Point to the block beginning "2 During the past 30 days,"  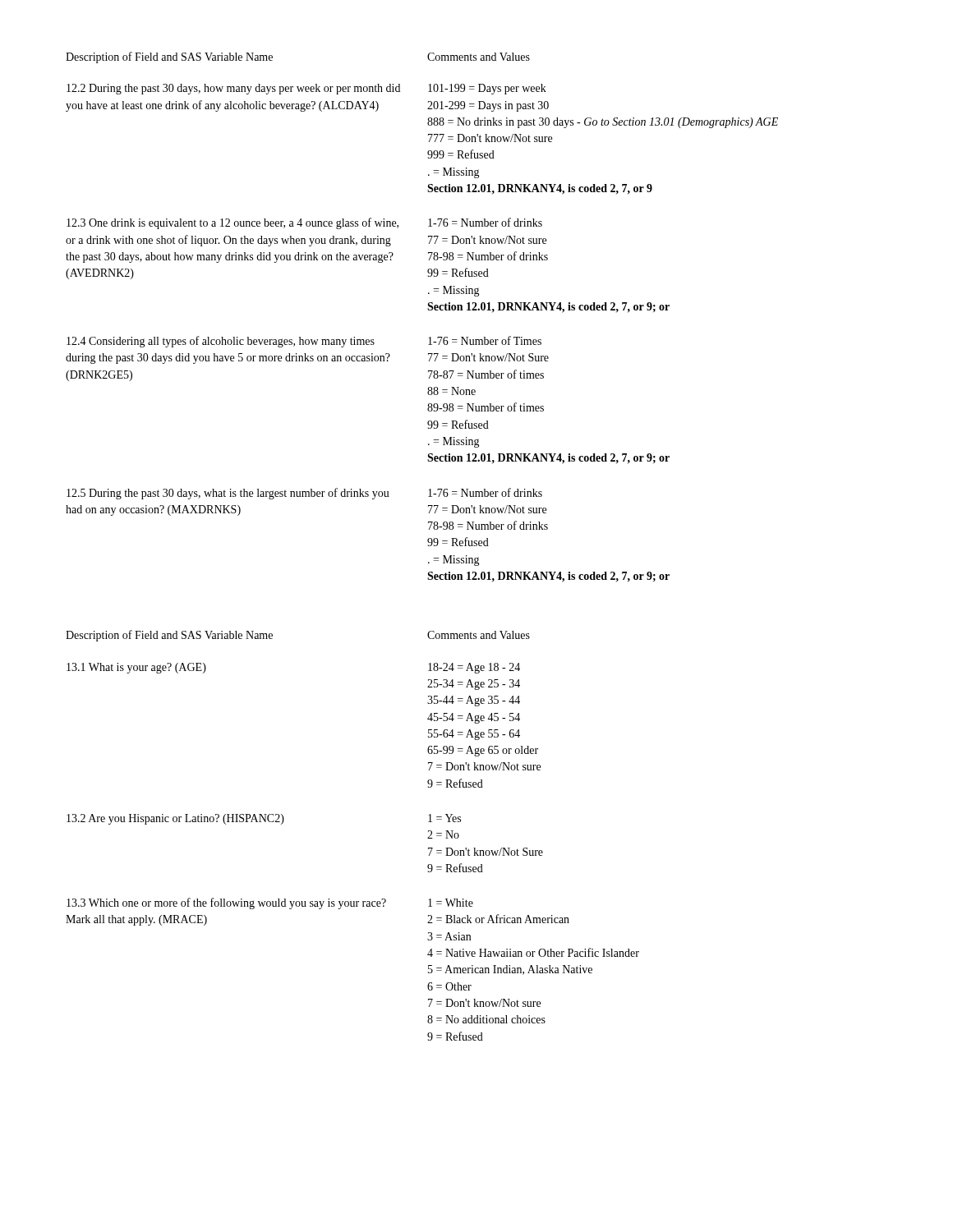(x=233, y=97)
